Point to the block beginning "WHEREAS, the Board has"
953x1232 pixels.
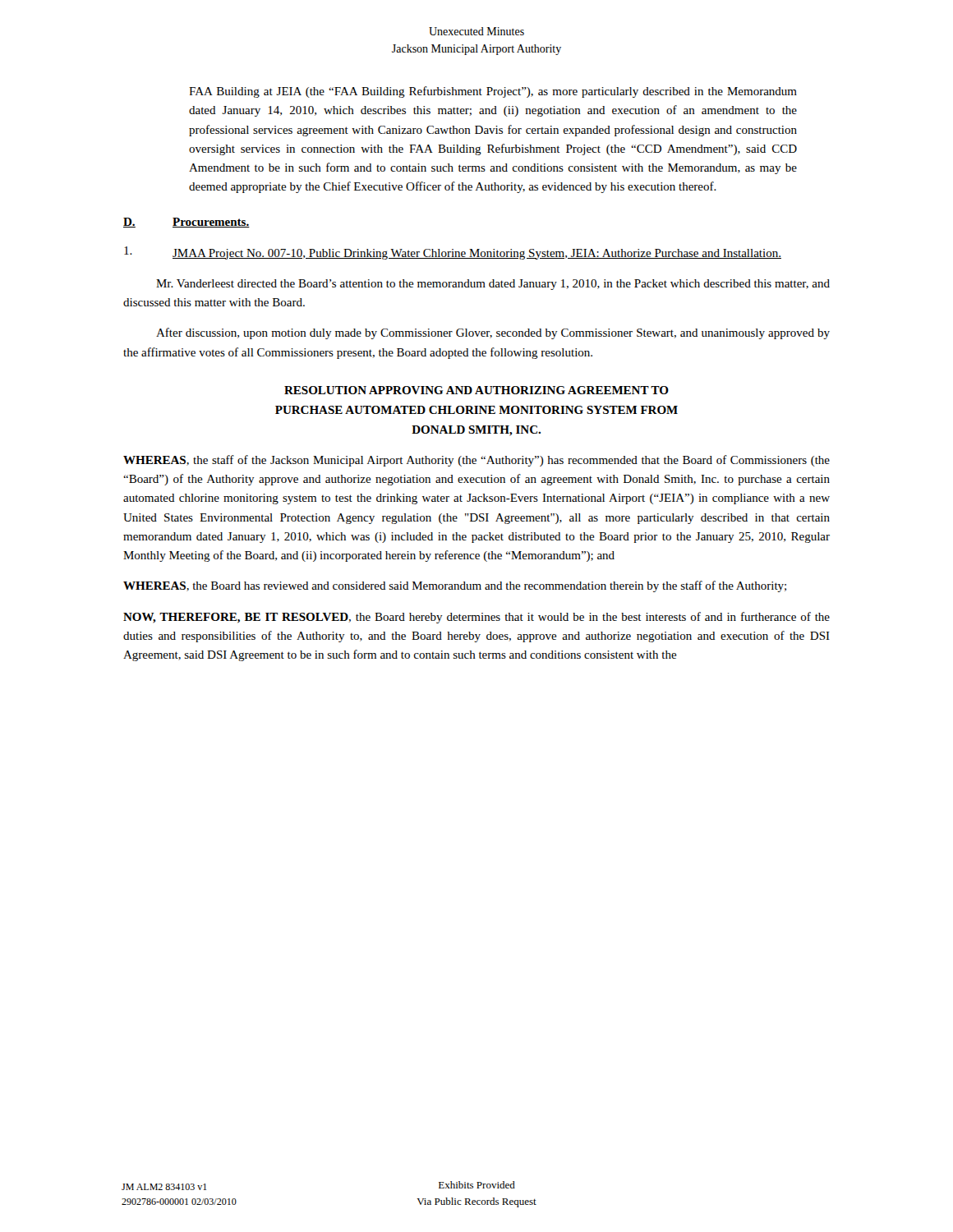455,586
